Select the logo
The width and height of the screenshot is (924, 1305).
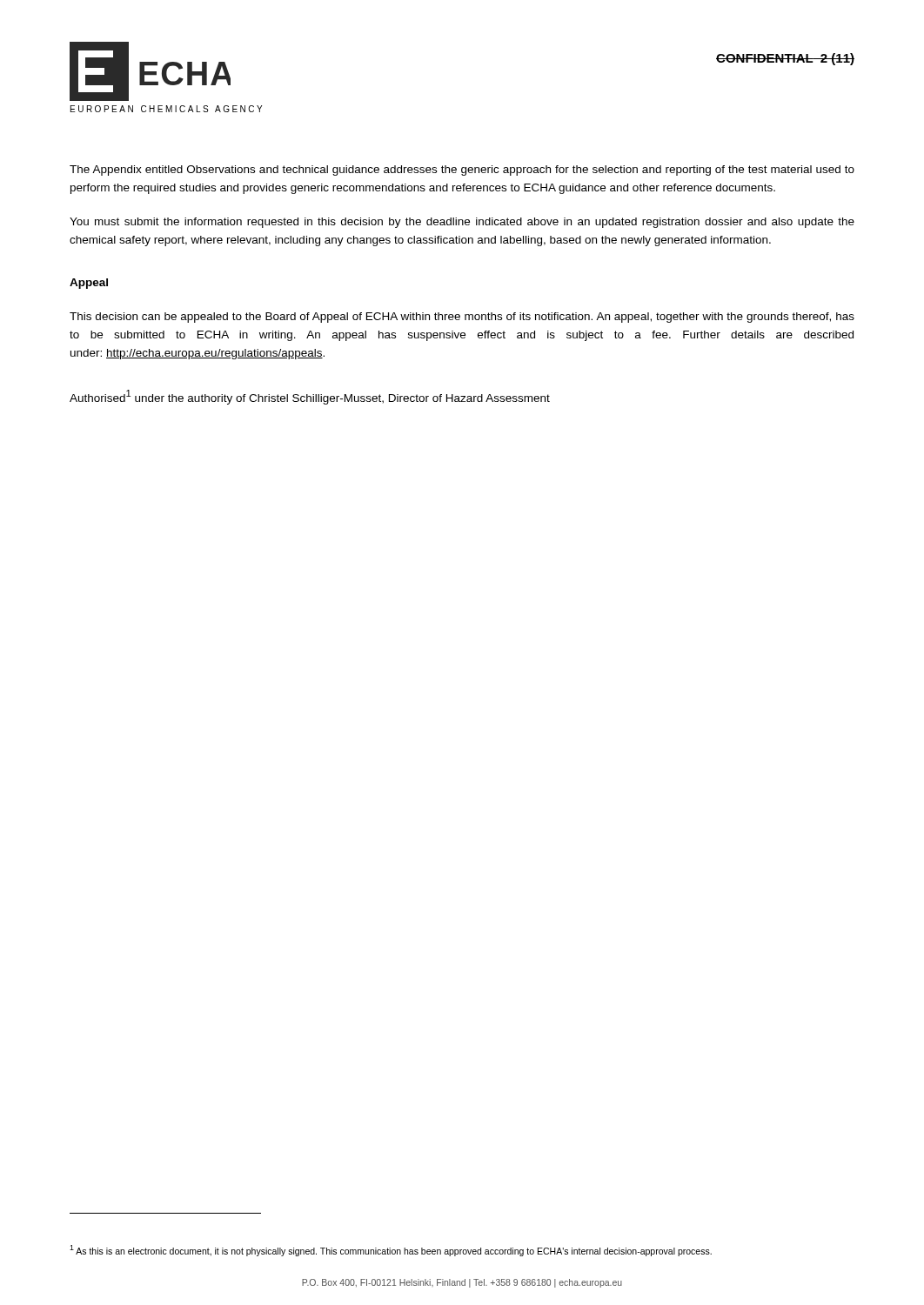point(167,78)
